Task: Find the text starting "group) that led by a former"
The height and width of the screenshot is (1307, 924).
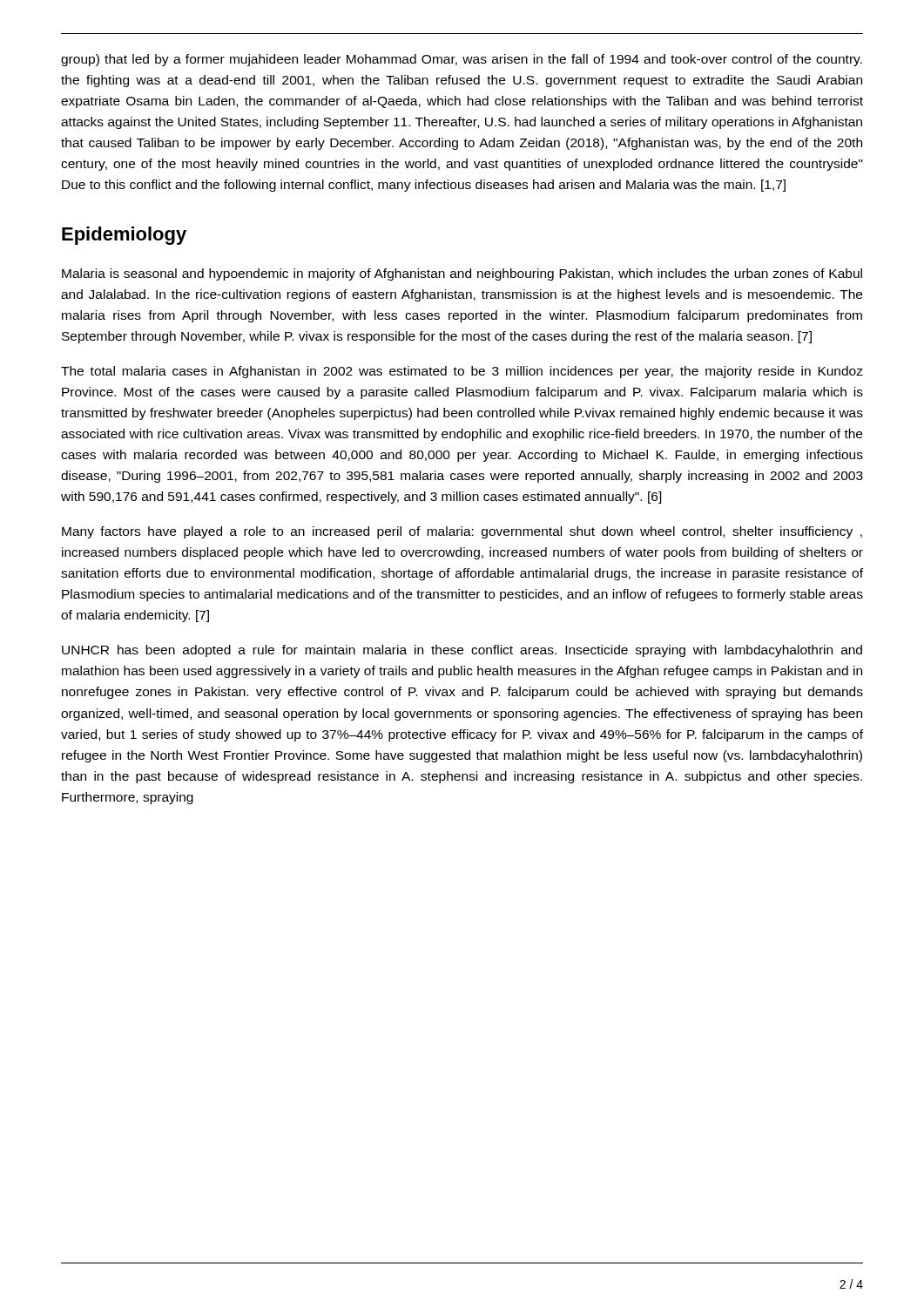Action: click(x=462, y=122)
